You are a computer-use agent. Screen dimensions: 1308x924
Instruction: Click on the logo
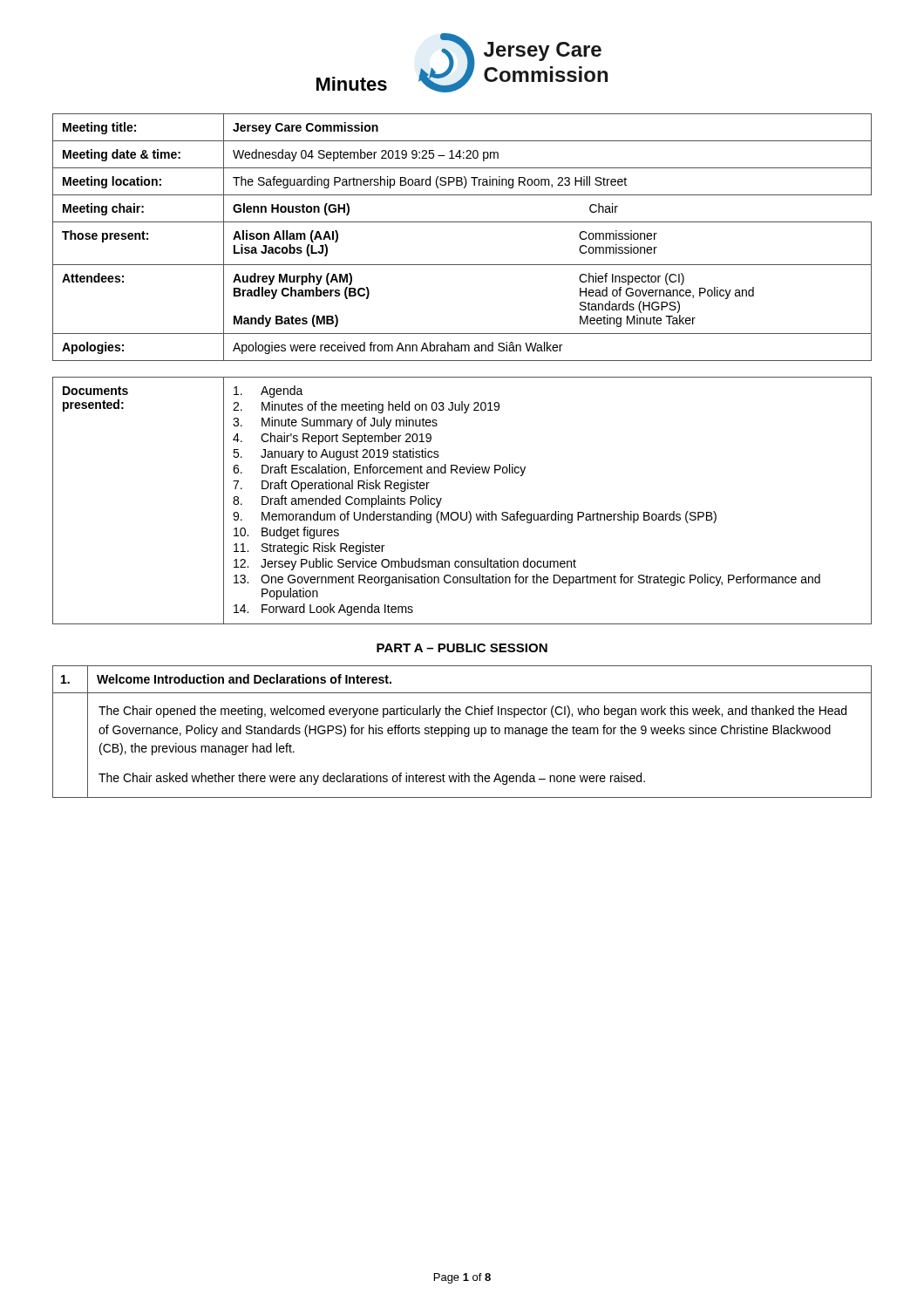pyautogui.click(x=510, y=63)
